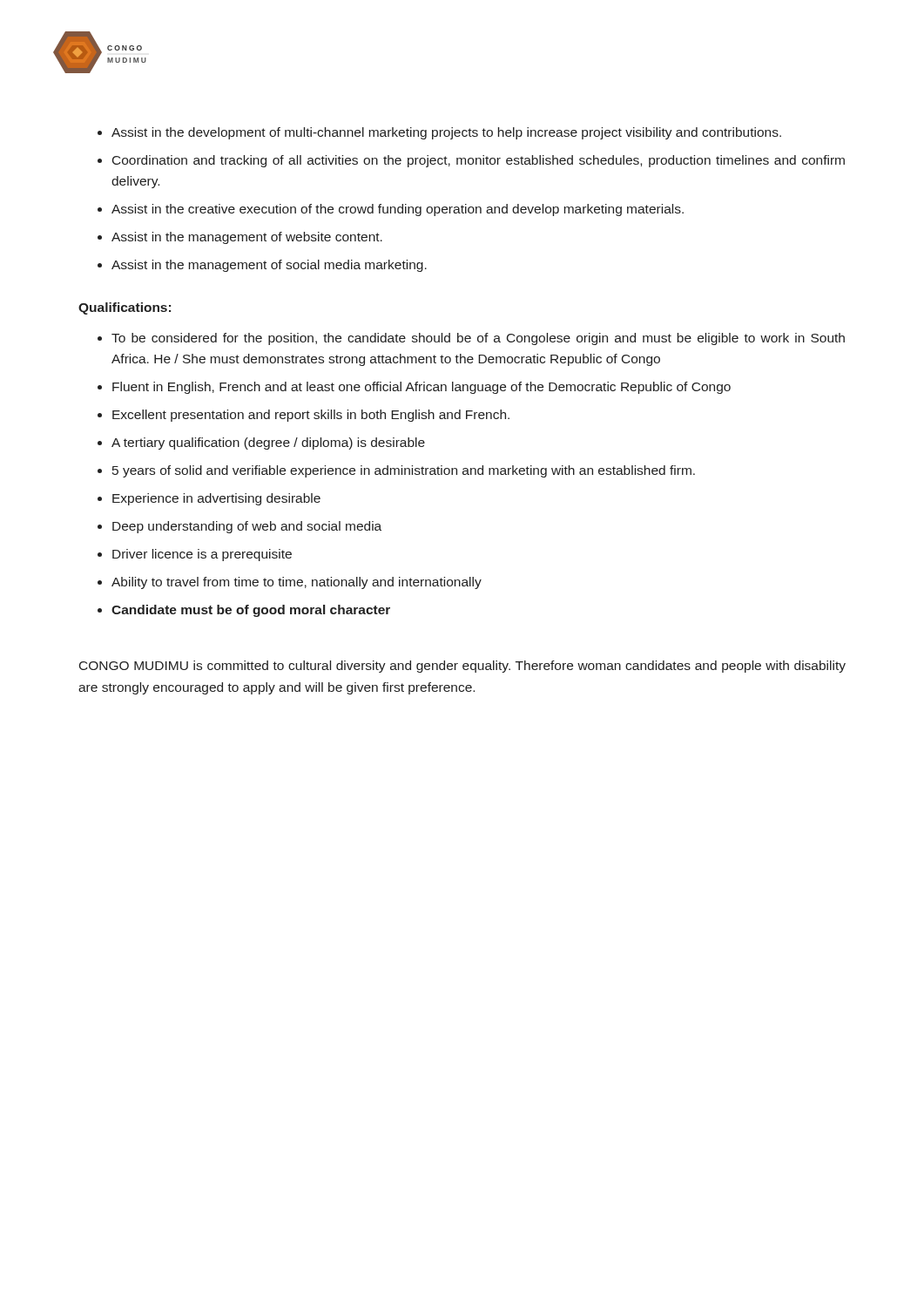The width and height of the screenshot is (924, 1307).
Task: Find "Driver licence is a prerequisite" on this page
Action: point(202,554)
